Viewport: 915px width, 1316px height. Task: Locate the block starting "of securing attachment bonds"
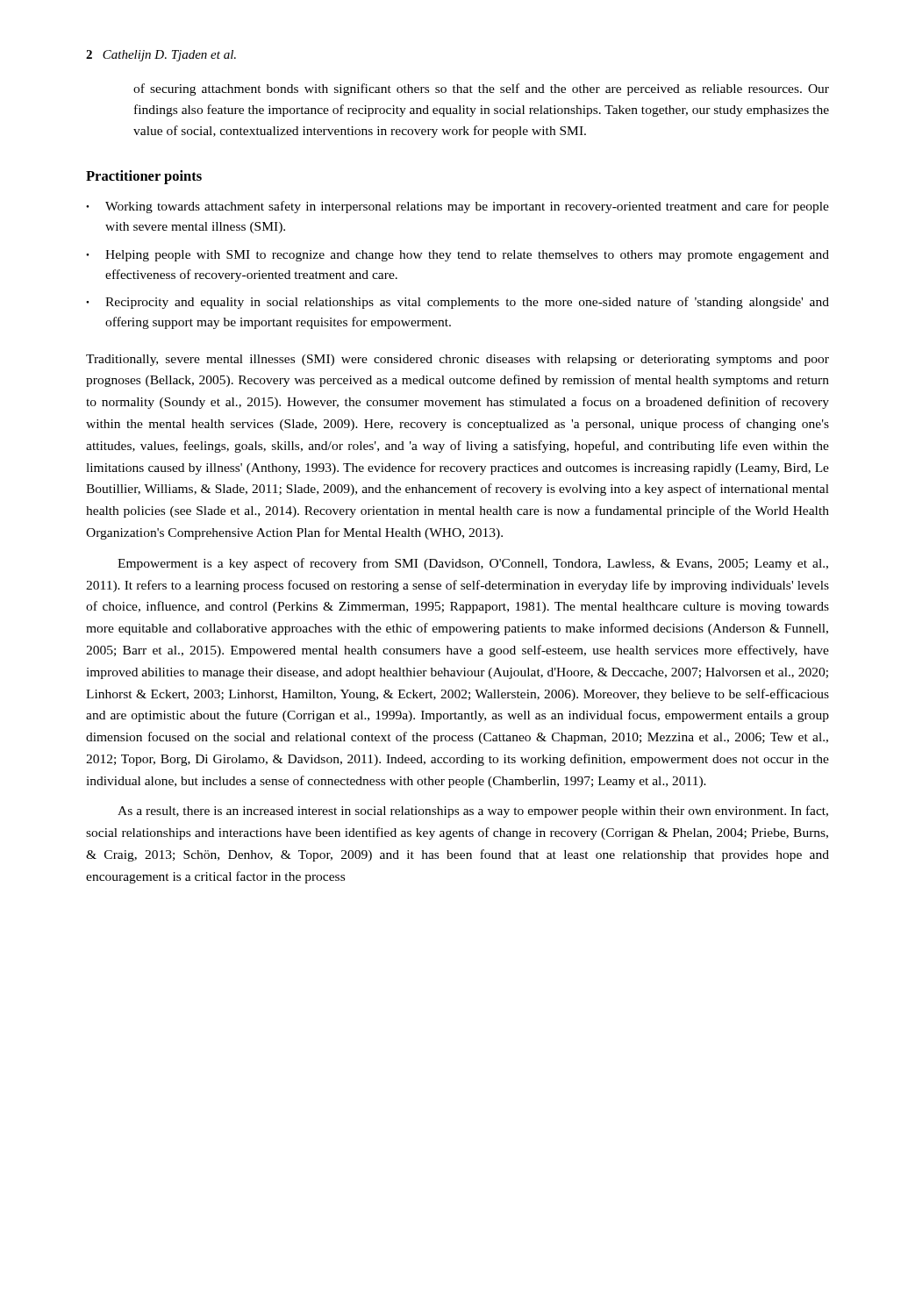(481, 109)
